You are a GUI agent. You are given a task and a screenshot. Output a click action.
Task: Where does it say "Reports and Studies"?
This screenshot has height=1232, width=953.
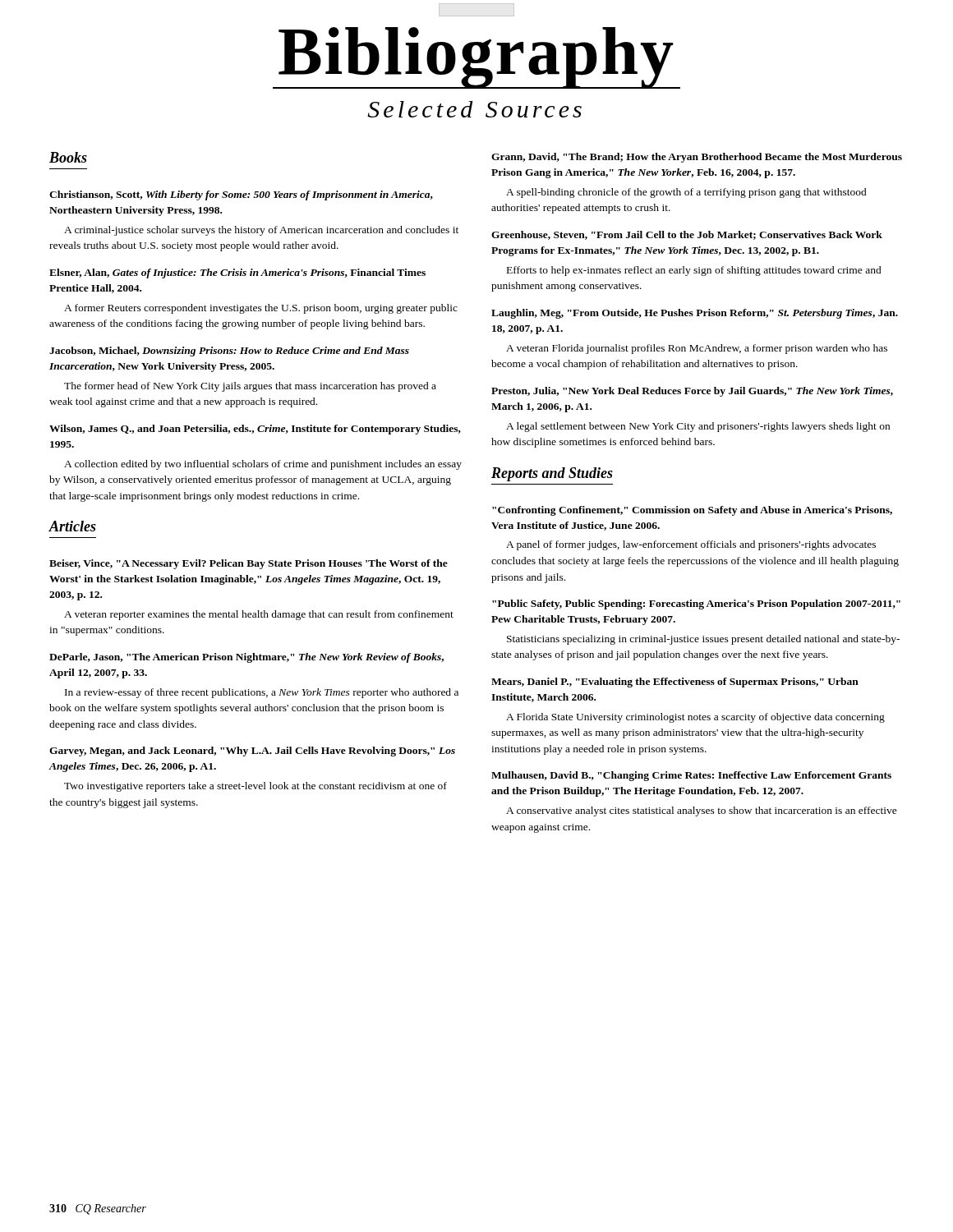point(552,474)
